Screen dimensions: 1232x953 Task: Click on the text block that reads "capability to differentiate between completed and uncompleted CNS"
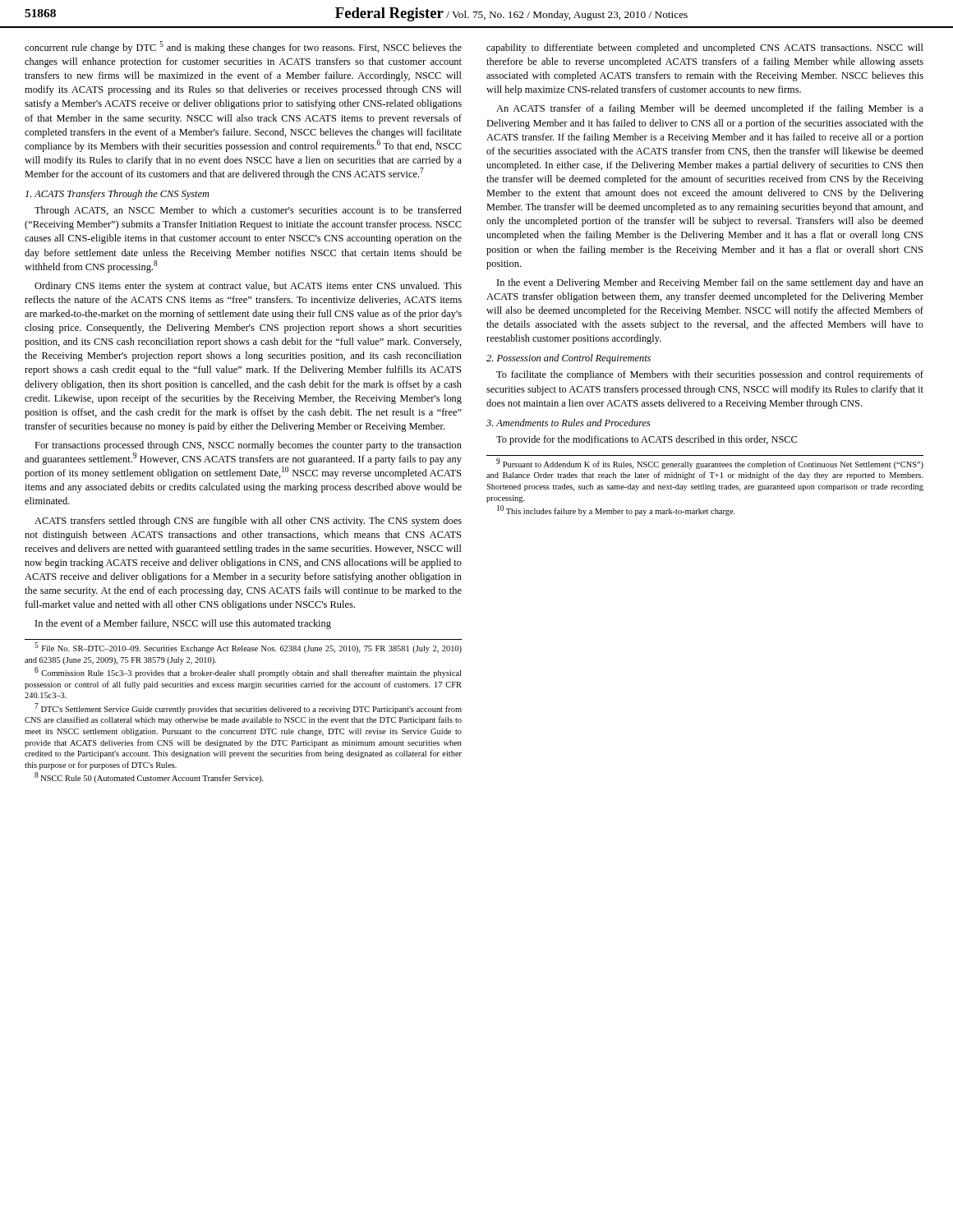(x=705, y=194)
